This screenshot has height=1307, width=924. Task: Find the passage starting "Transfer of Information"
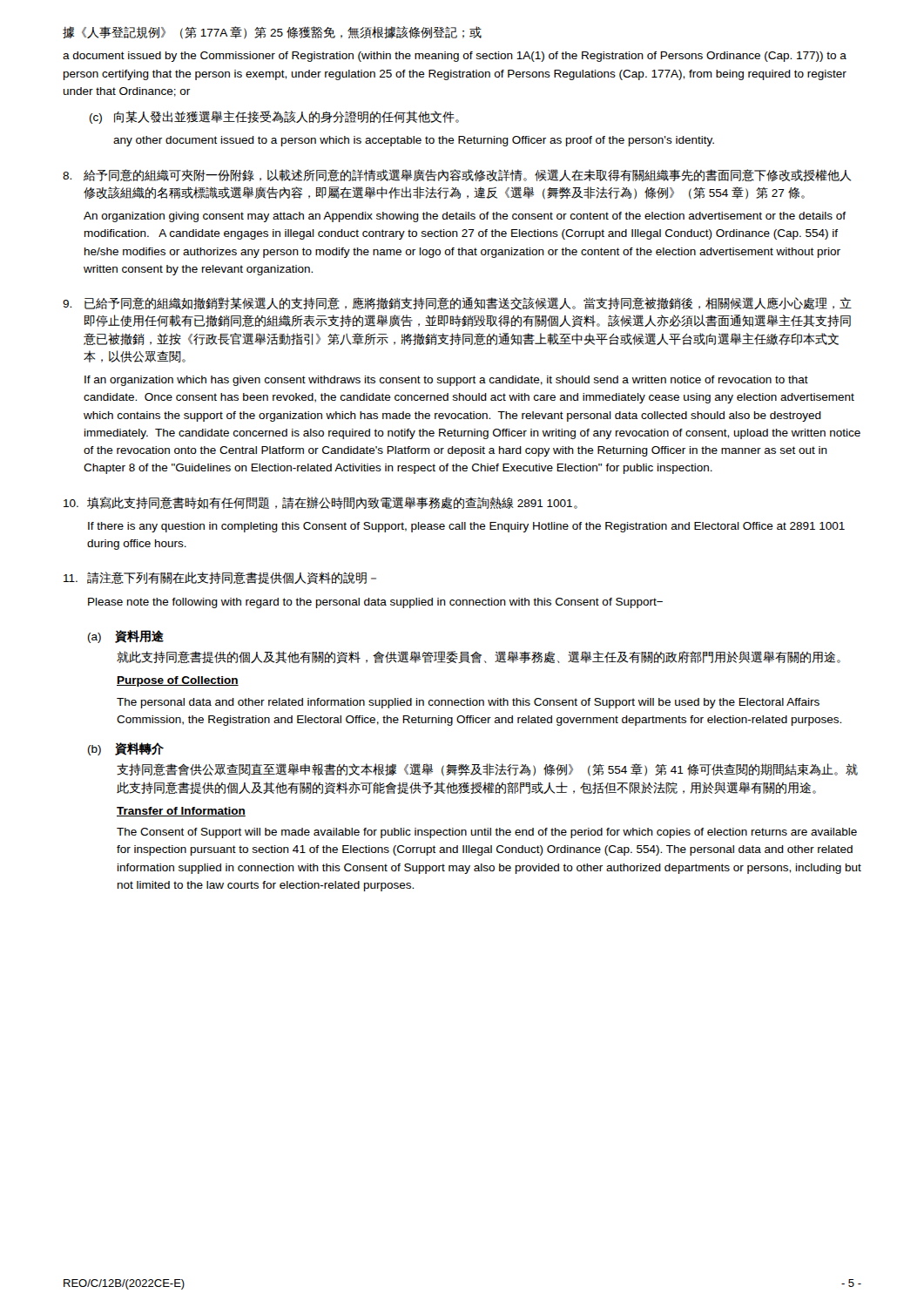181,811
